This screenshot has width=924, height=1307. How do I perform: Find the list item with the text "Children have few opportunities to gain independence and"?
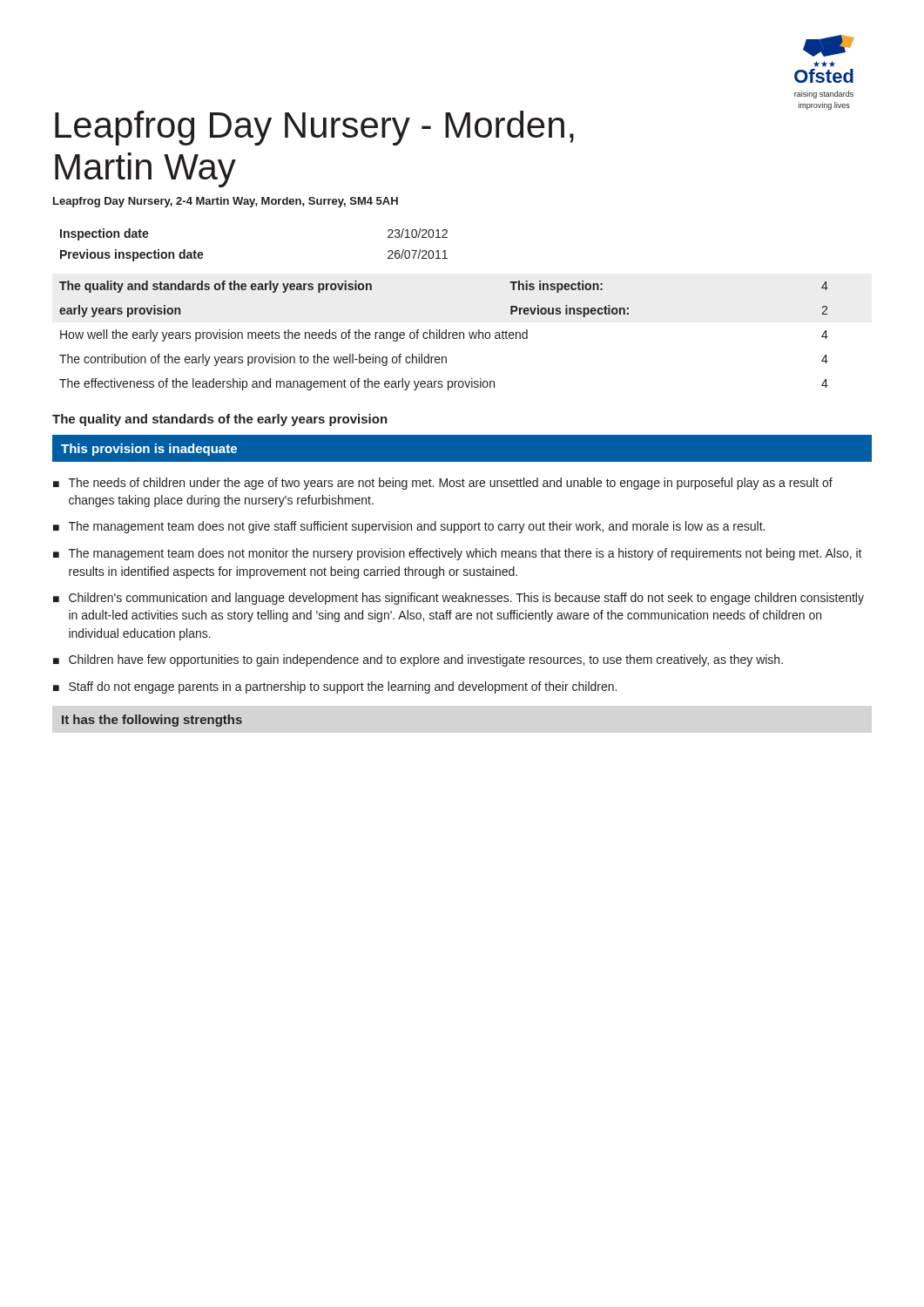(x=426, y=660)
